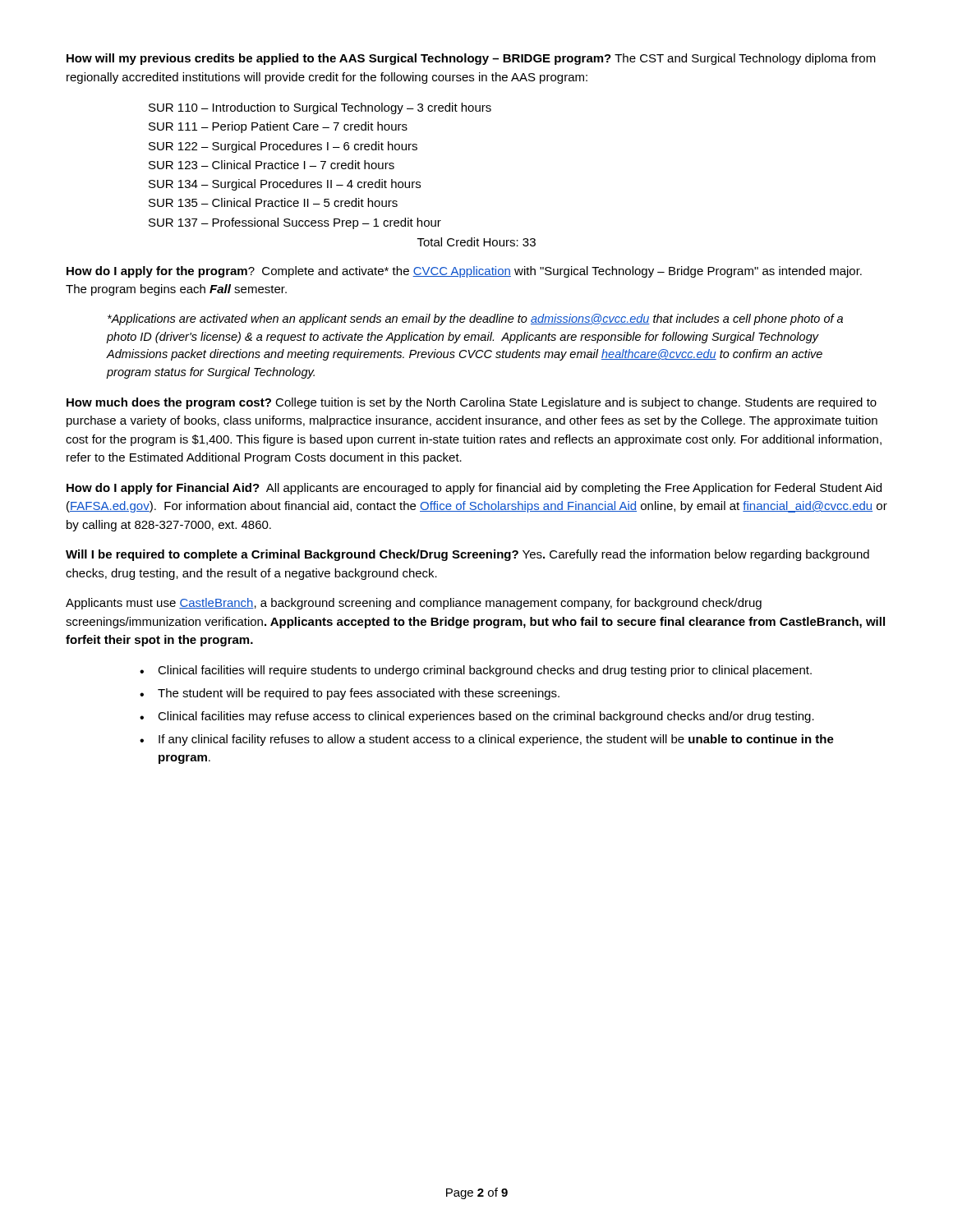Image resolution: width=953 pixels, height=1232 pixels.
Task: Find the block on this page that starts "• If any clinical facility refuses to"
Action: 513,748
